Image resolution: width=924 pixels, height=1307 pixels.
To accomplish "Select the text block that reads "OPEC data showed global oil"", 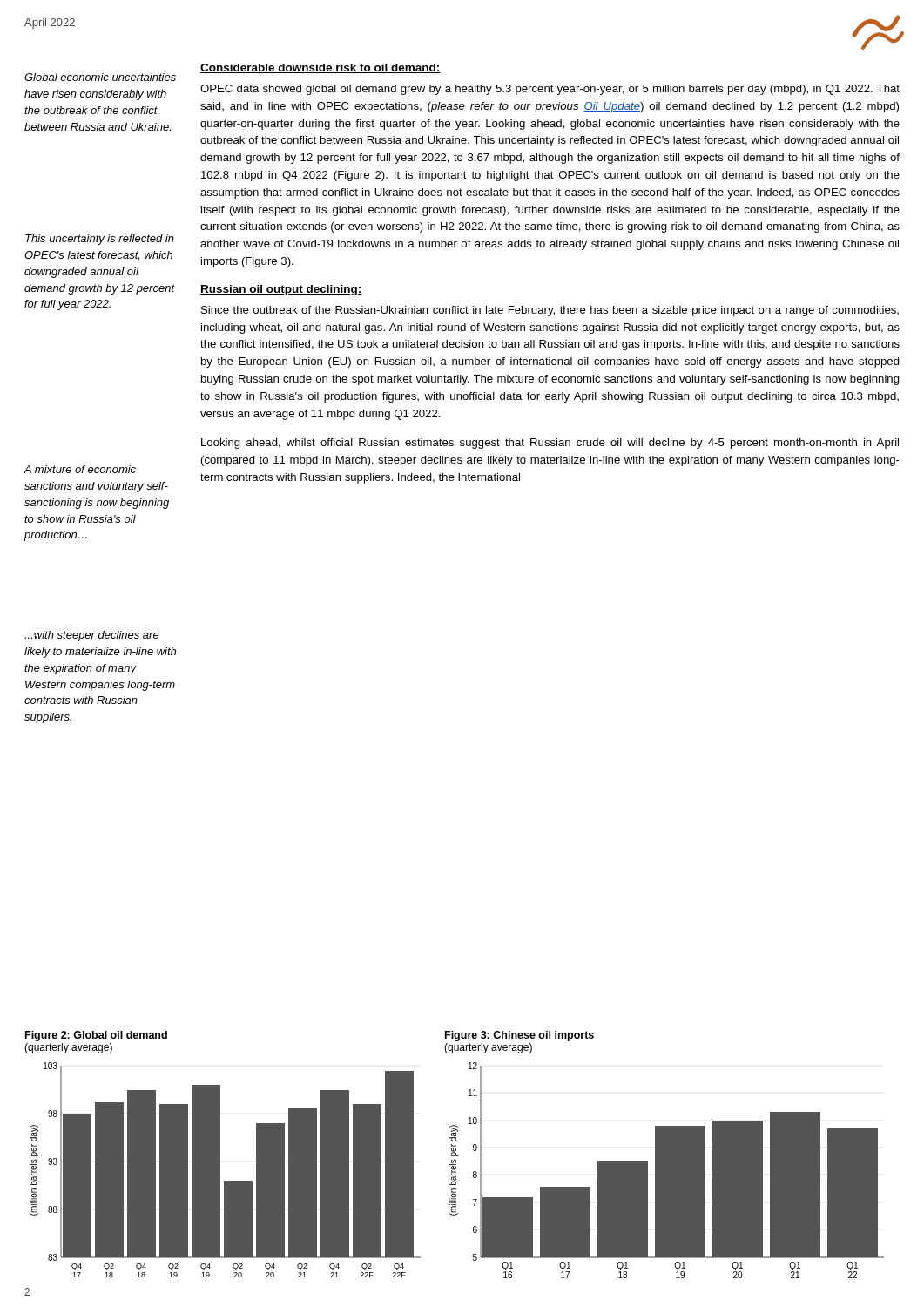I will tap(550, 175).
